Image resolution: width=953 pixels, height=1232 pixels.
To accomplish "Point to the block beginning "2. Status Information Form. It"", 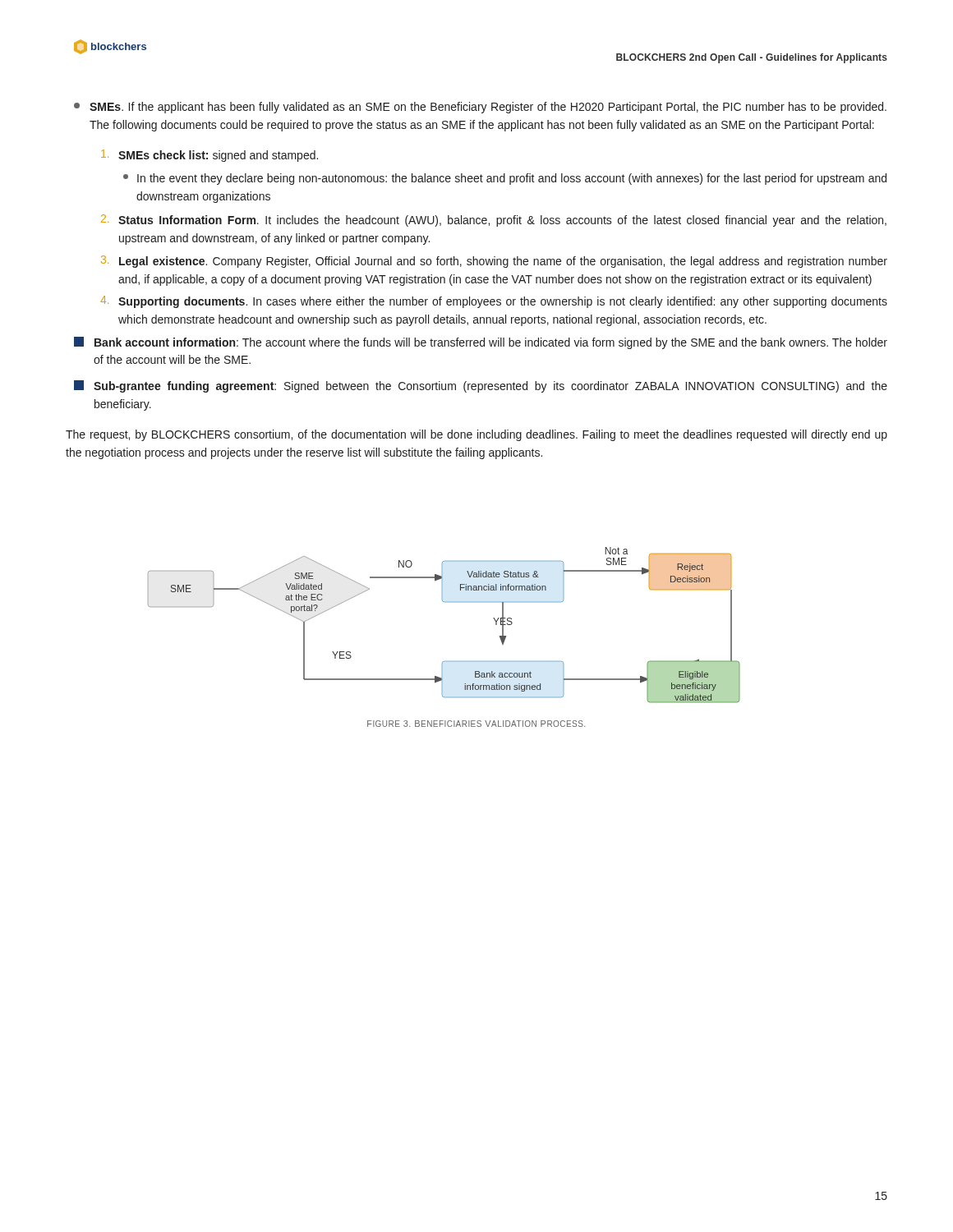I will pyautogui.click(x=494, y=230).
